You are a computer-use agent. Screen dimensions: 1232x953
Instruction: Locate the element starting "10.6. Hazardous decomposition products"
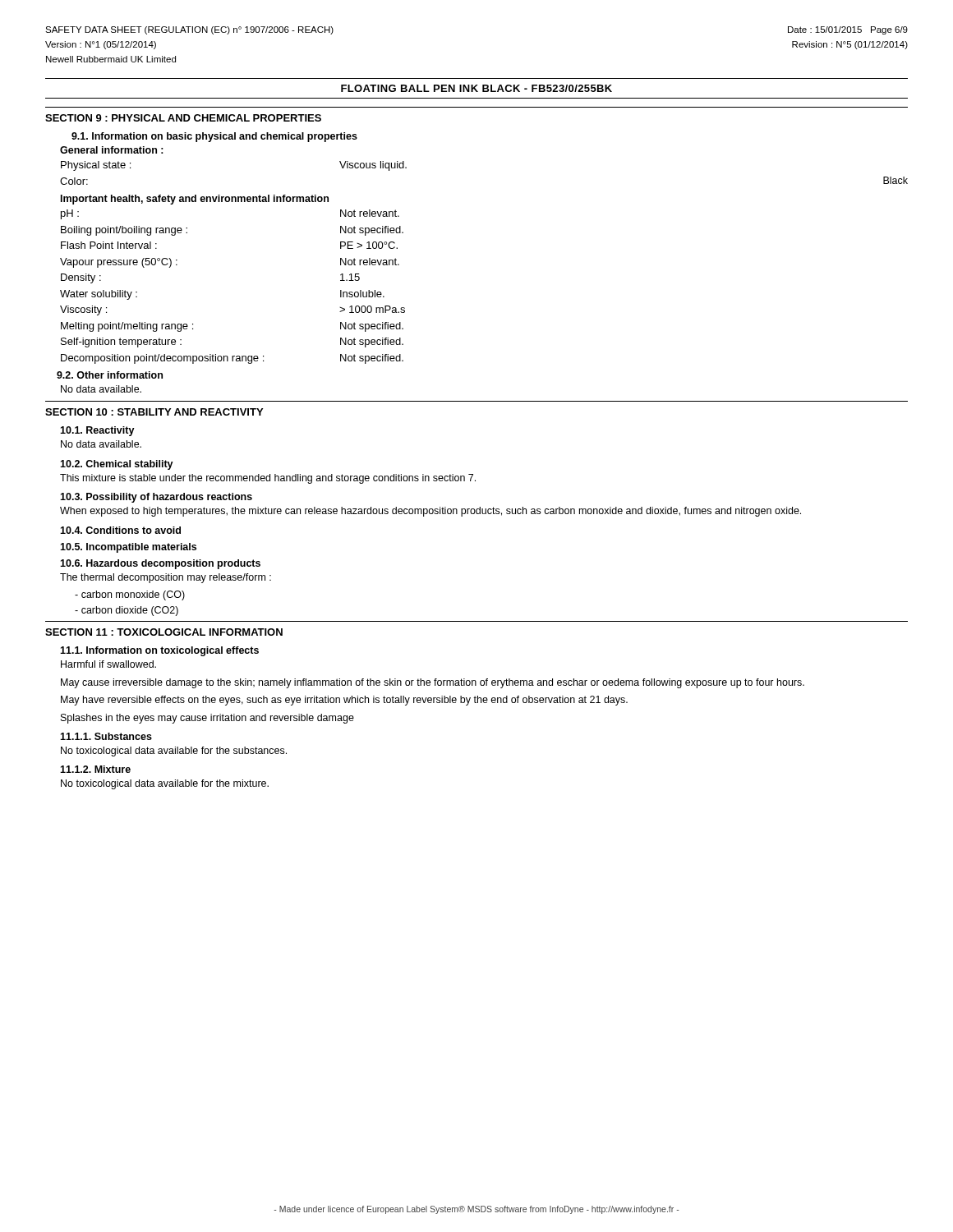[x=160, y=563]
